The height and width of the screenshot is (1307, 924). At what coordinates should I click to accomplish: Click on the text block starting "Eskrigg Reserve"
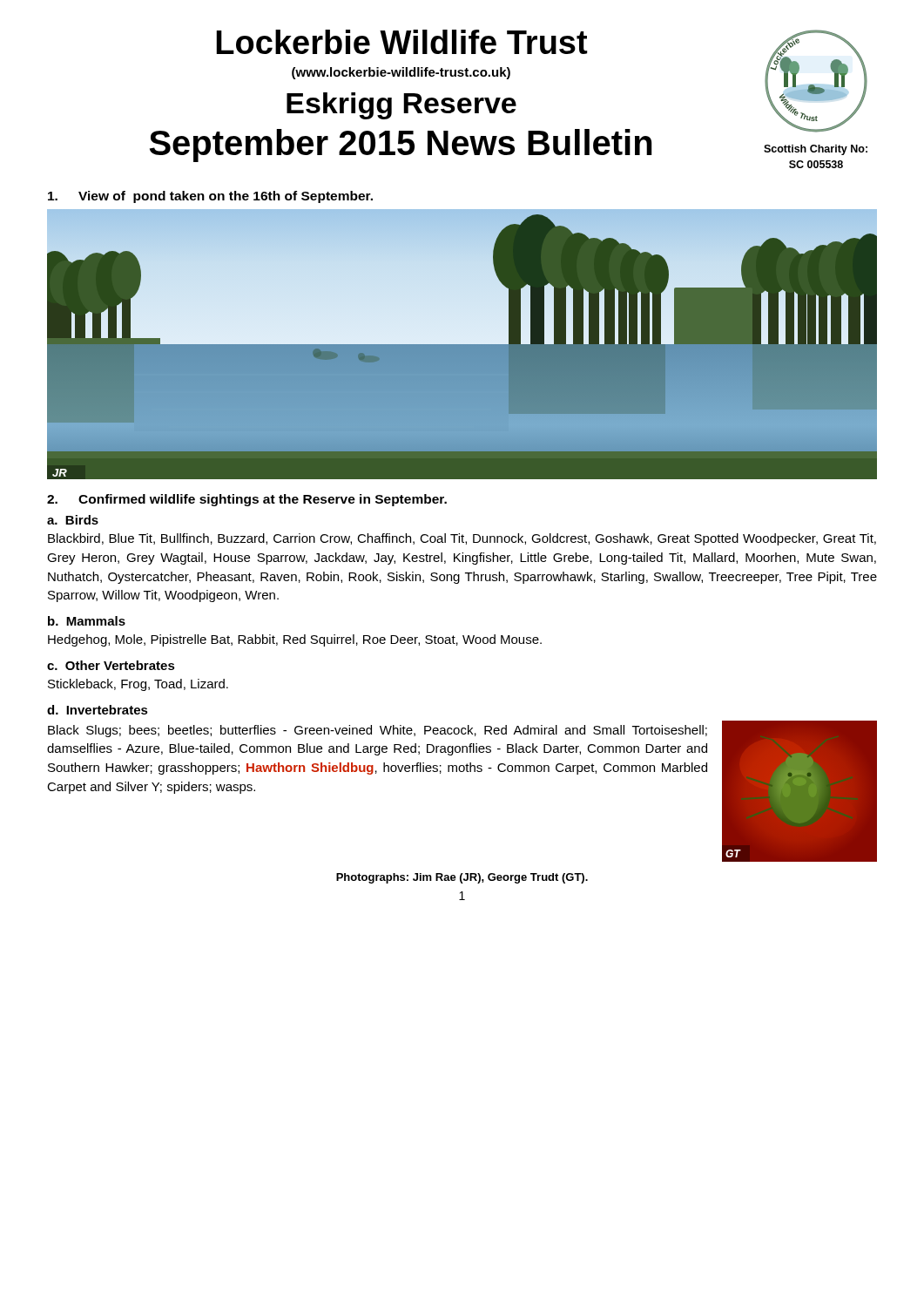tap(401, 103)
